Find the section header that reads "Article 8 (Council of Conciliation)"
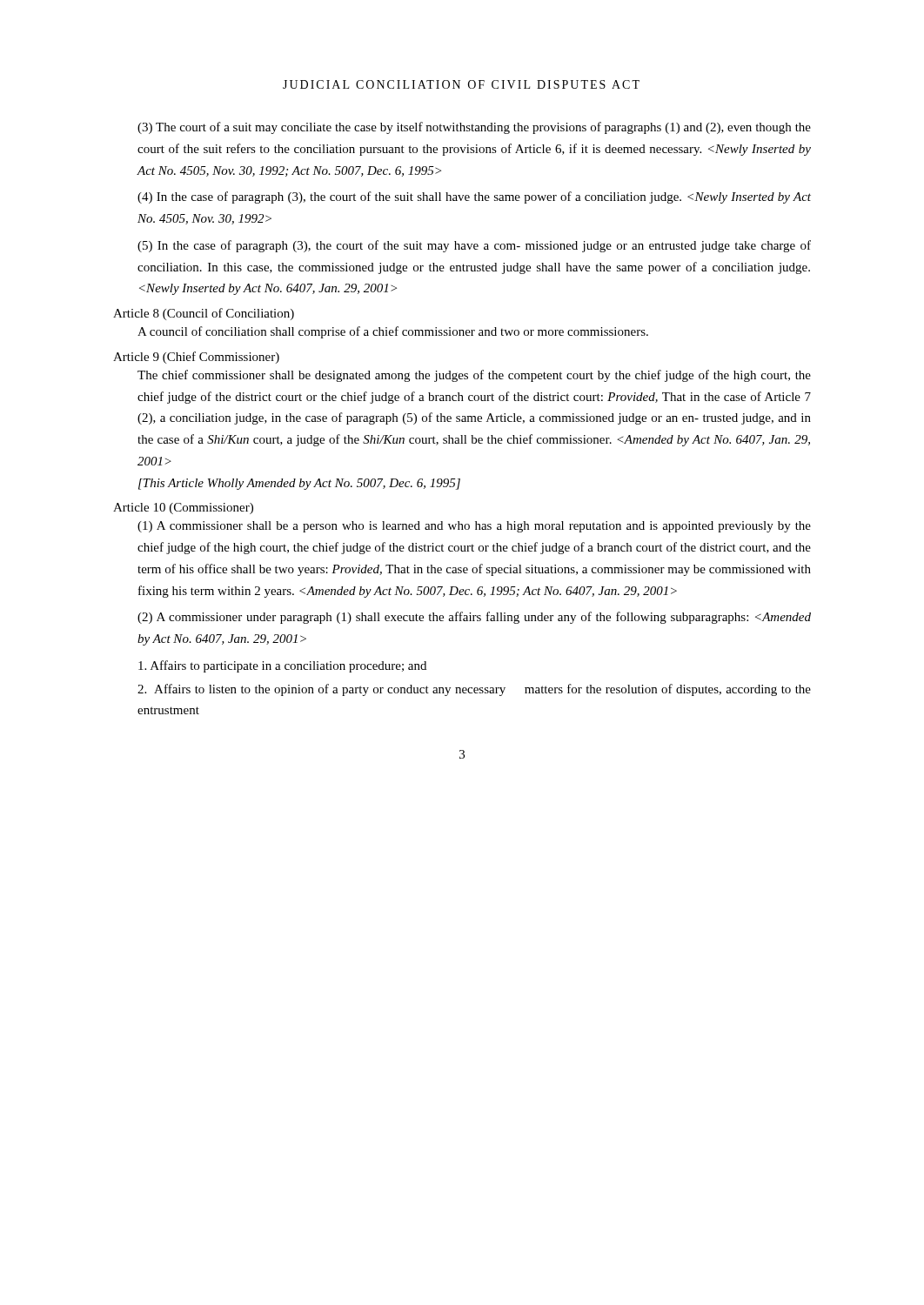 [204, 313]
